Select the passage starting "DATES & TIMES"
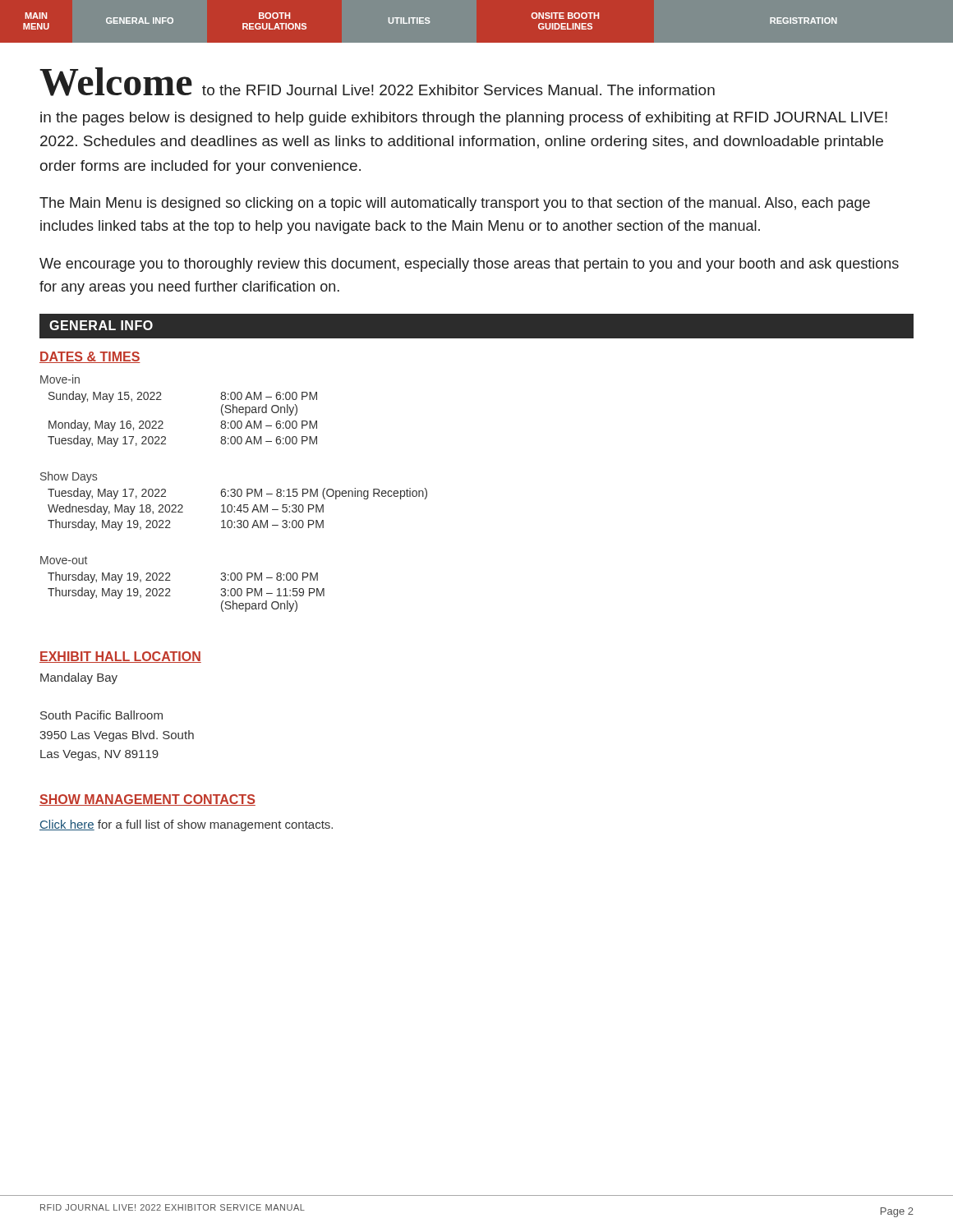 point(90,357)
